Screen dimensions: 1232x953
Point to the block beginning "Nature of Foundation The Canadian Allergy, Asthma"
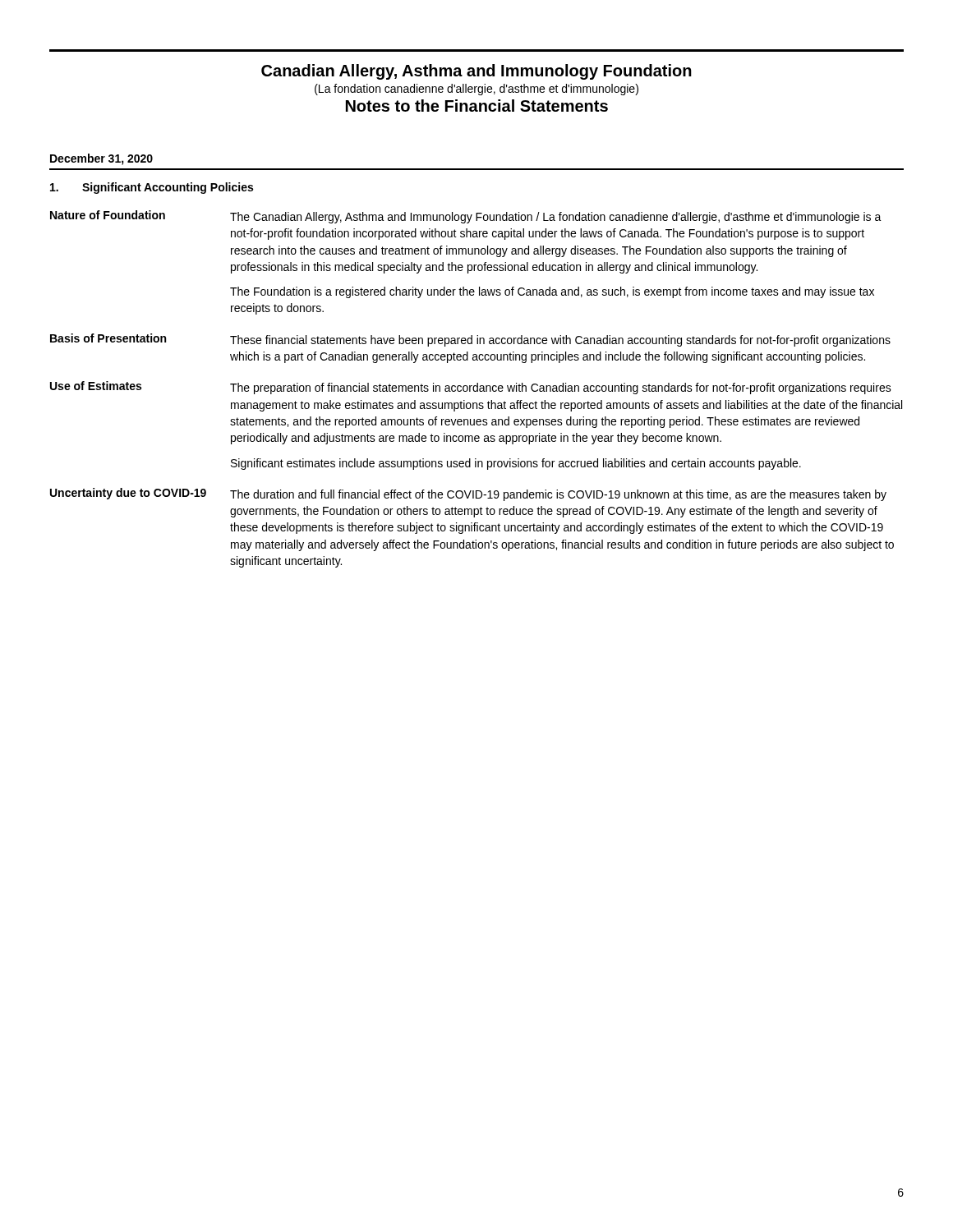pyautogui.click(x=476, y=263)
